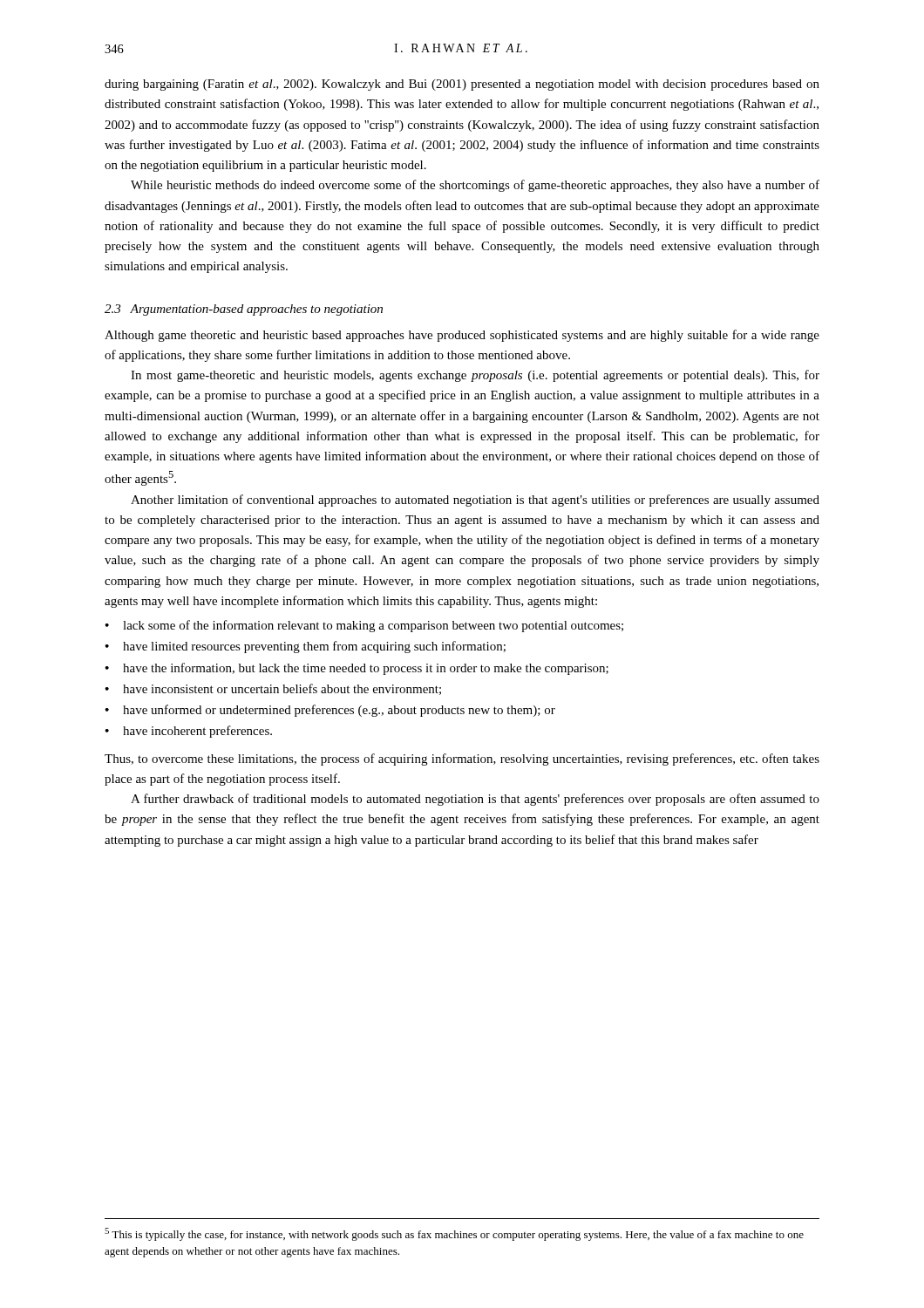This screenshot has height=1308, width=924.
Task: Find the text block starting "Thus, to overcome these limitations,"
Action: point(462,769)
